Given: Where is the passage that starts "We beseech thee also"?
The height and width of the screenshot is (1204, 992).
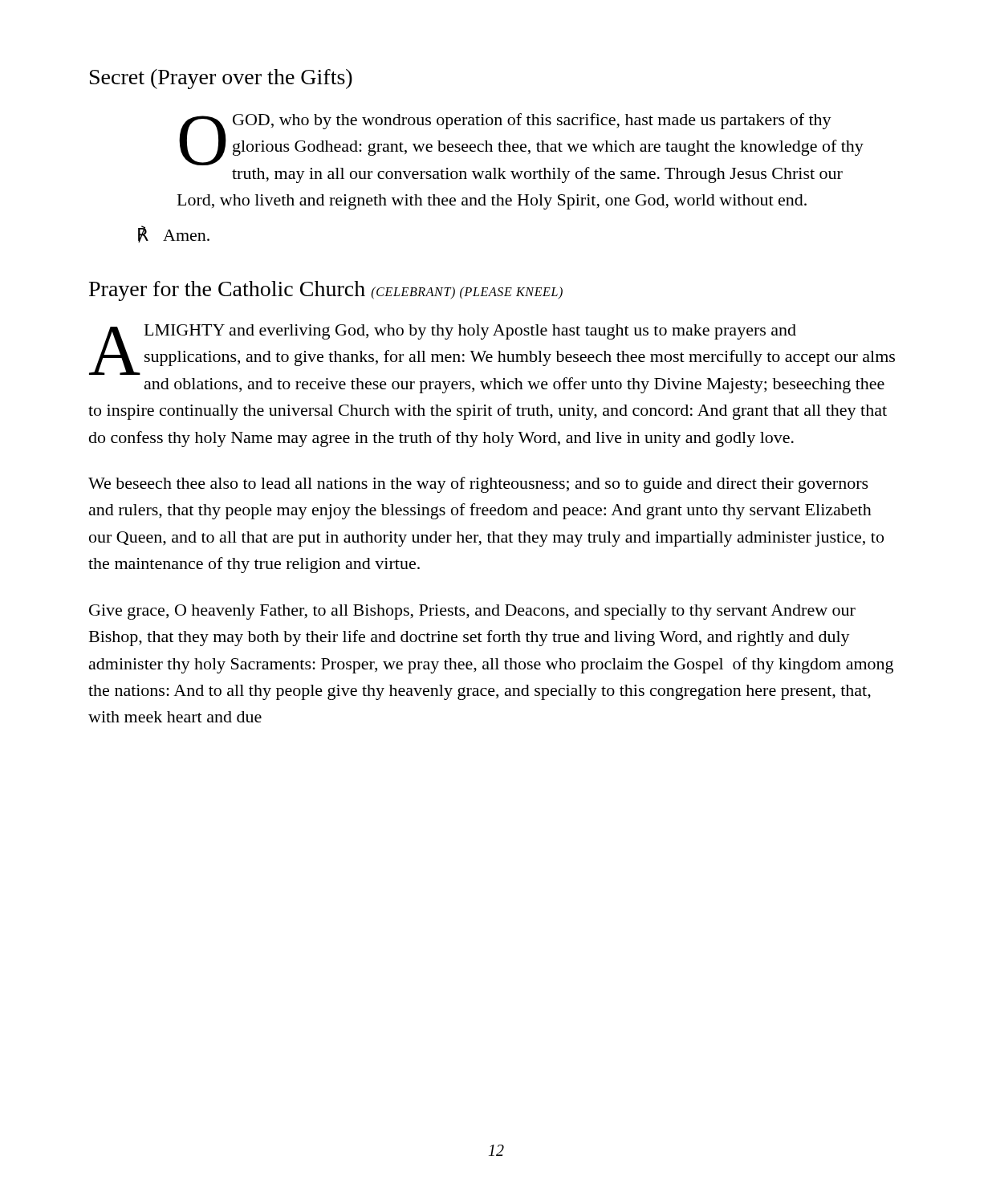Looking at the screenshot, I should coord(486,523).
